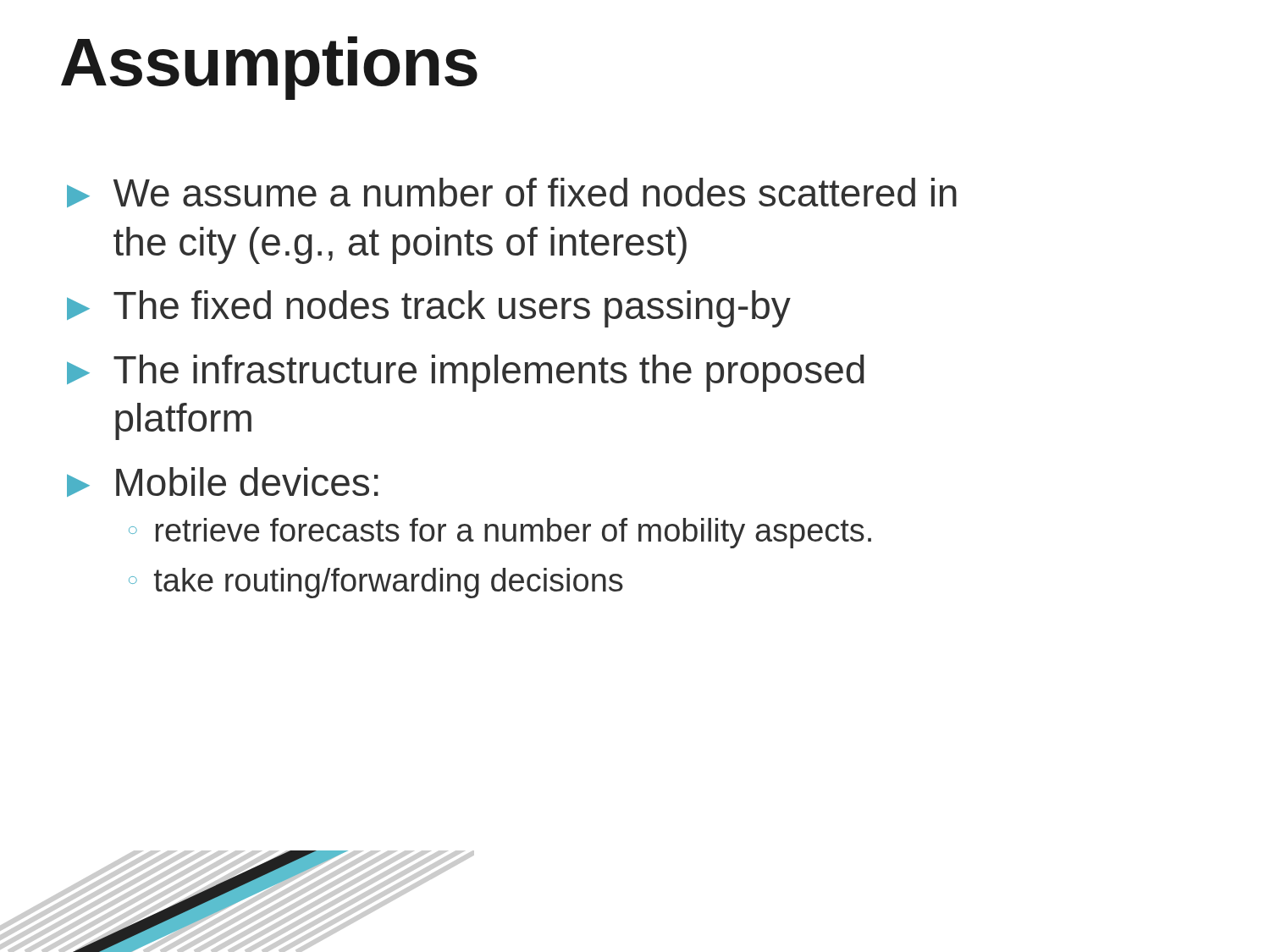Image resolution: width=1270 pixels, height=952 pixels.
Task: Find "► Mobile devices:" on this page
Action: (x=220, y=483)
